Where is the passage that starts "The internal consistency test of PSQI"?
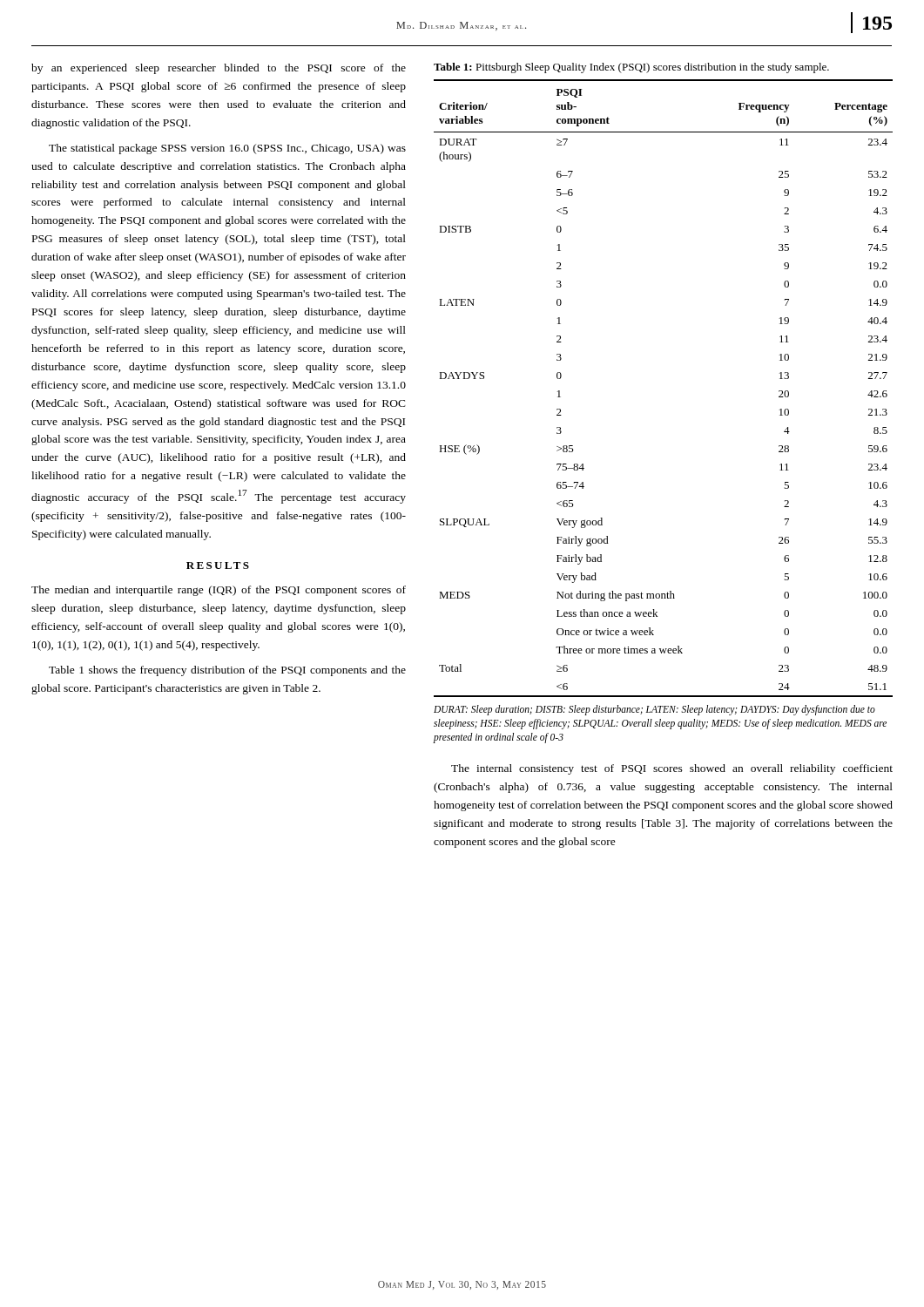Image resolution: width=924 pixels, height=1307 pixels. coord(663,806)
